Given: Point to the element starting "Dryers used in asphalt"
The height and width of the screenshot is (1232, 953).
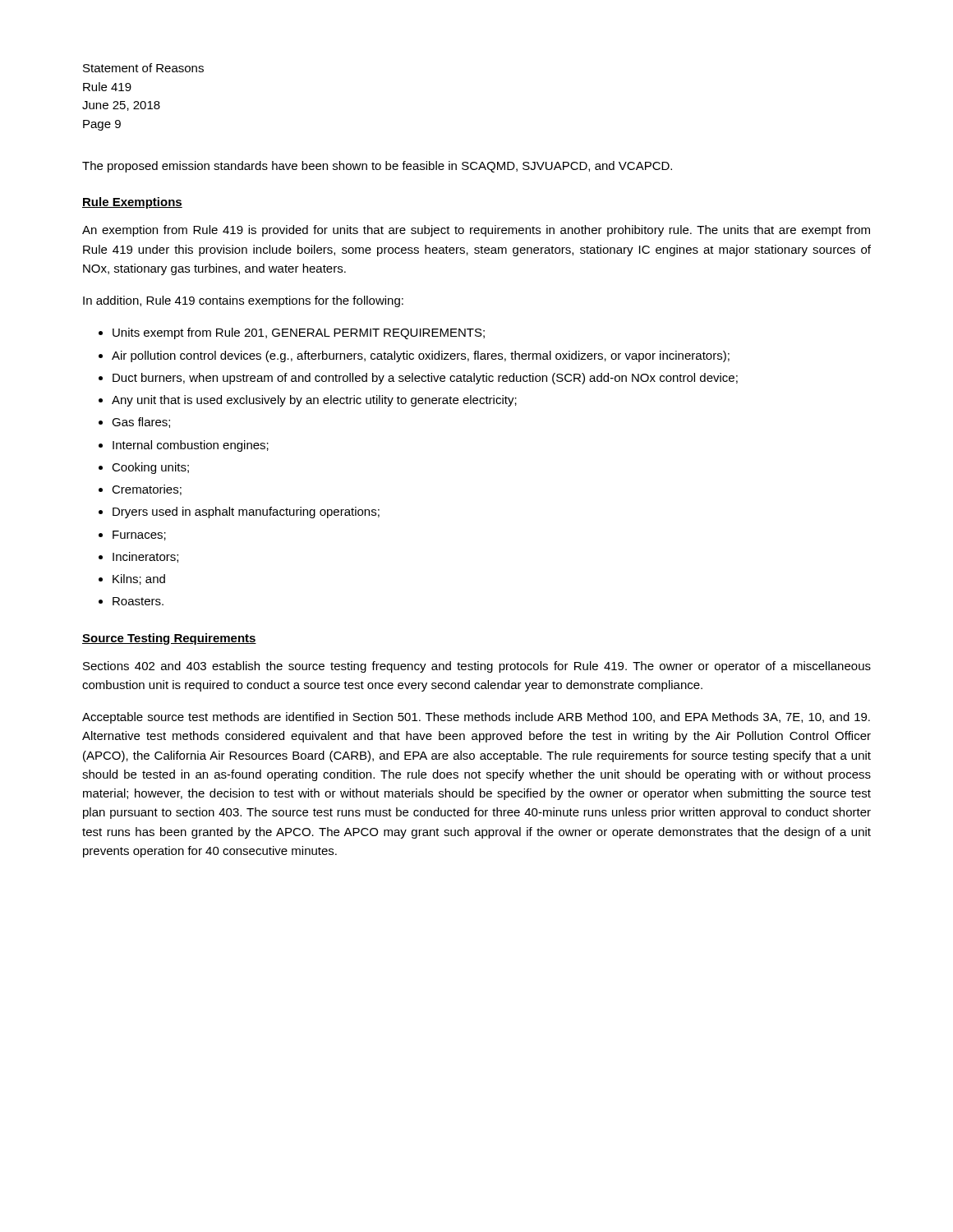Looking at the screenshot, I should [246, 511].
